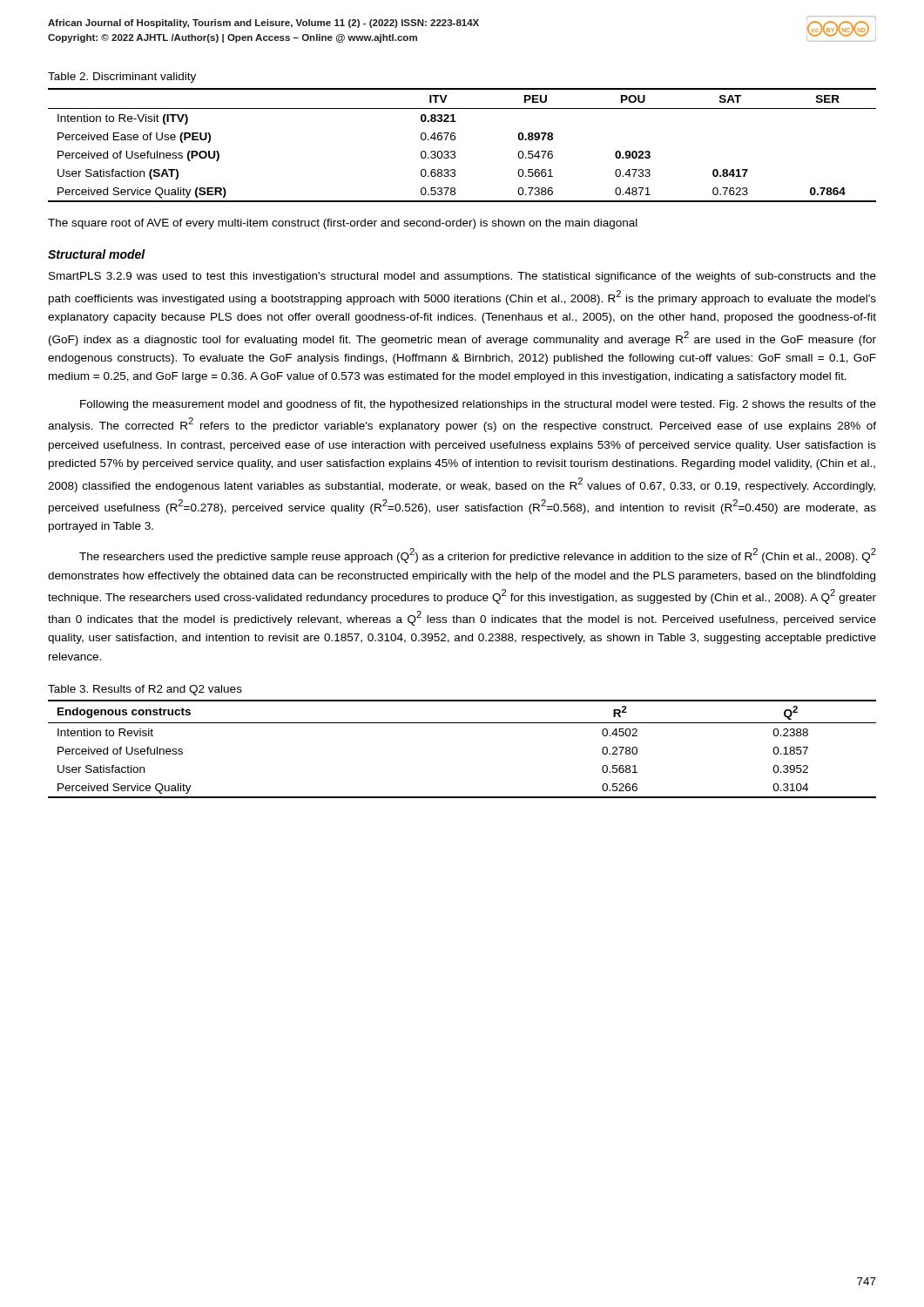Click on the element starting "Table 2. Discriminant validity"
This screenshot has width=924, height=1307.
[x=122, y=76]
